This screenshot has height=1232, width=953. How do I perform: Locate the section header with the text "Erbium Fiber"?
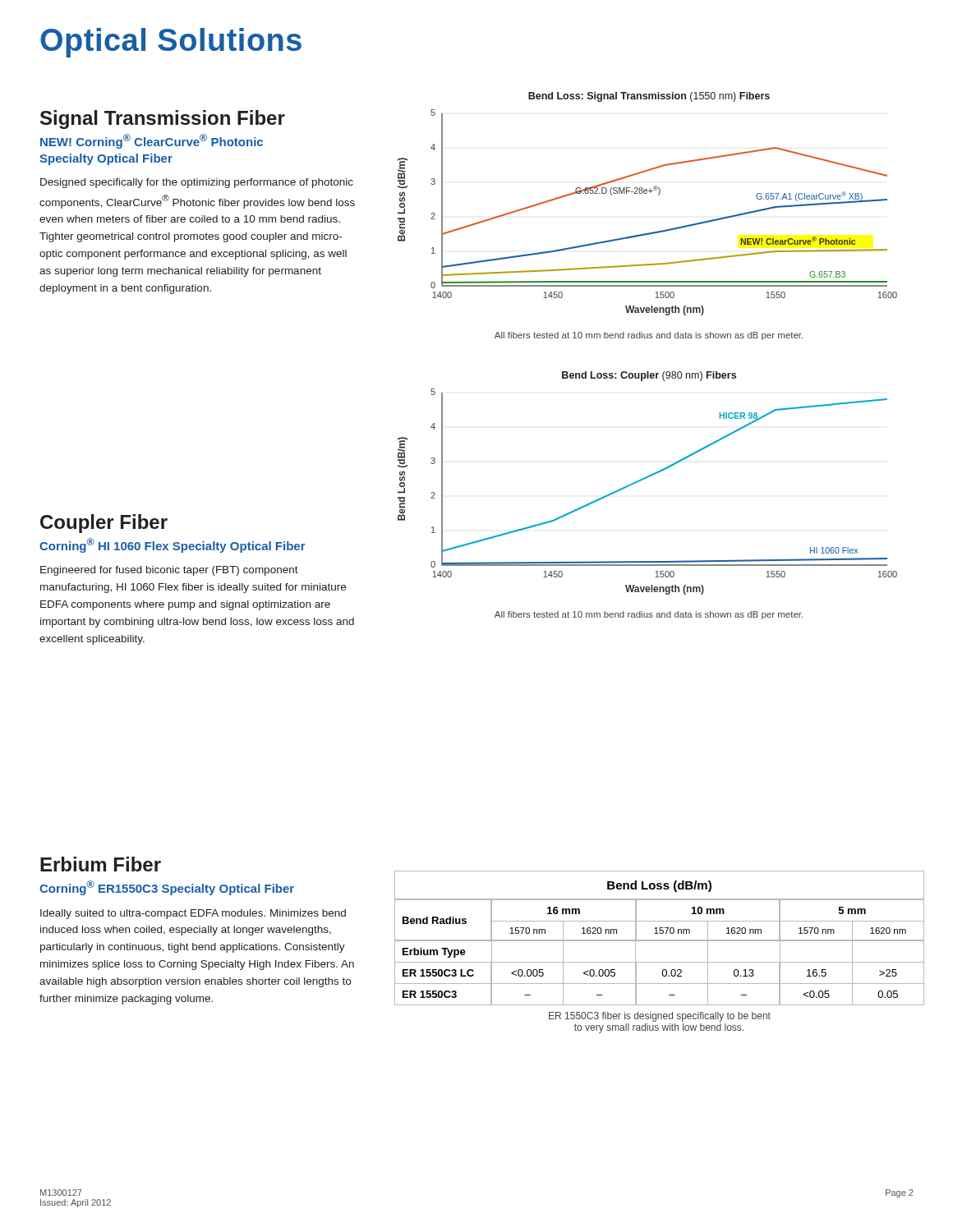pyautogui.click(x=100, y=864)
